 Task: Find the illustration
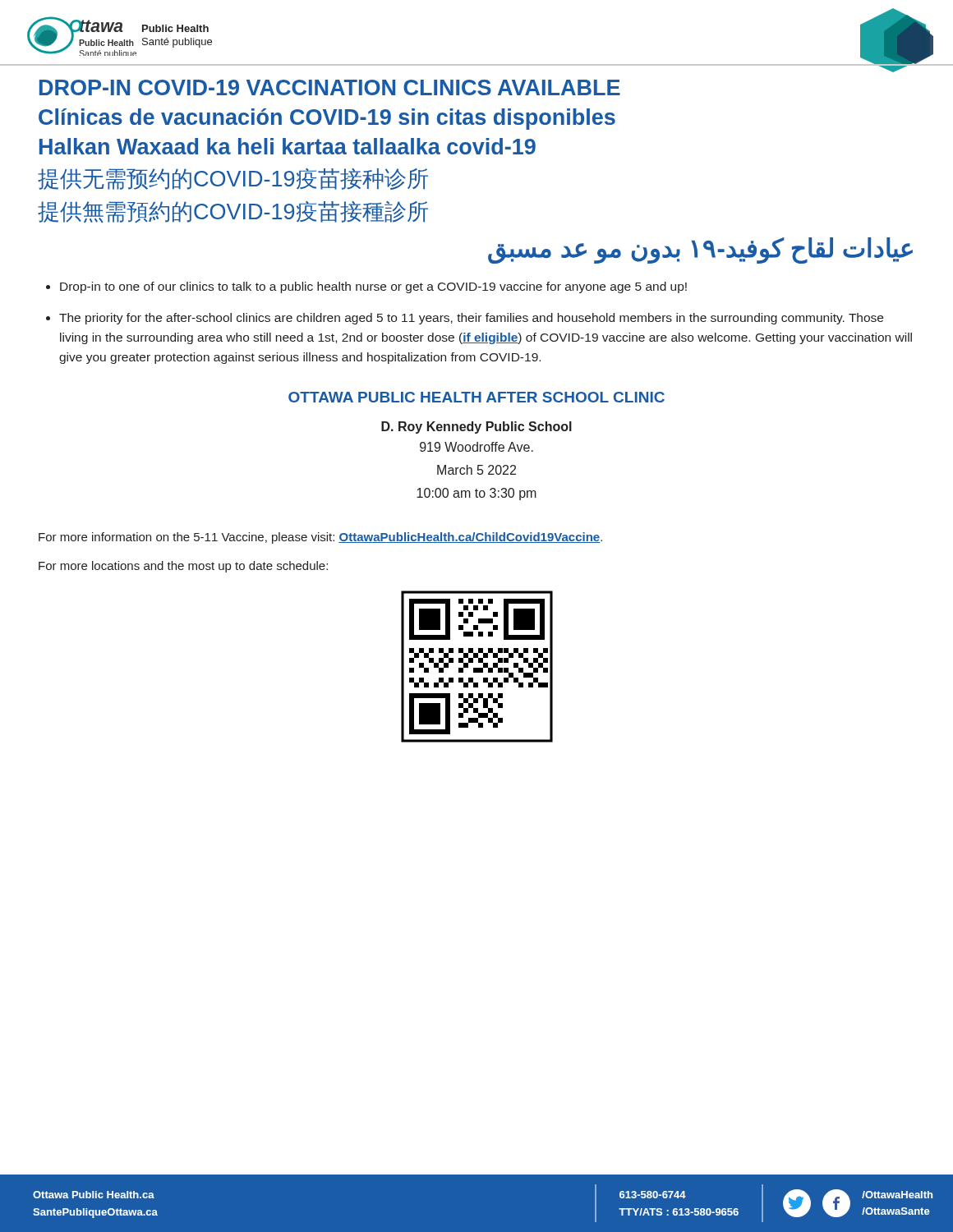[893, 41]
